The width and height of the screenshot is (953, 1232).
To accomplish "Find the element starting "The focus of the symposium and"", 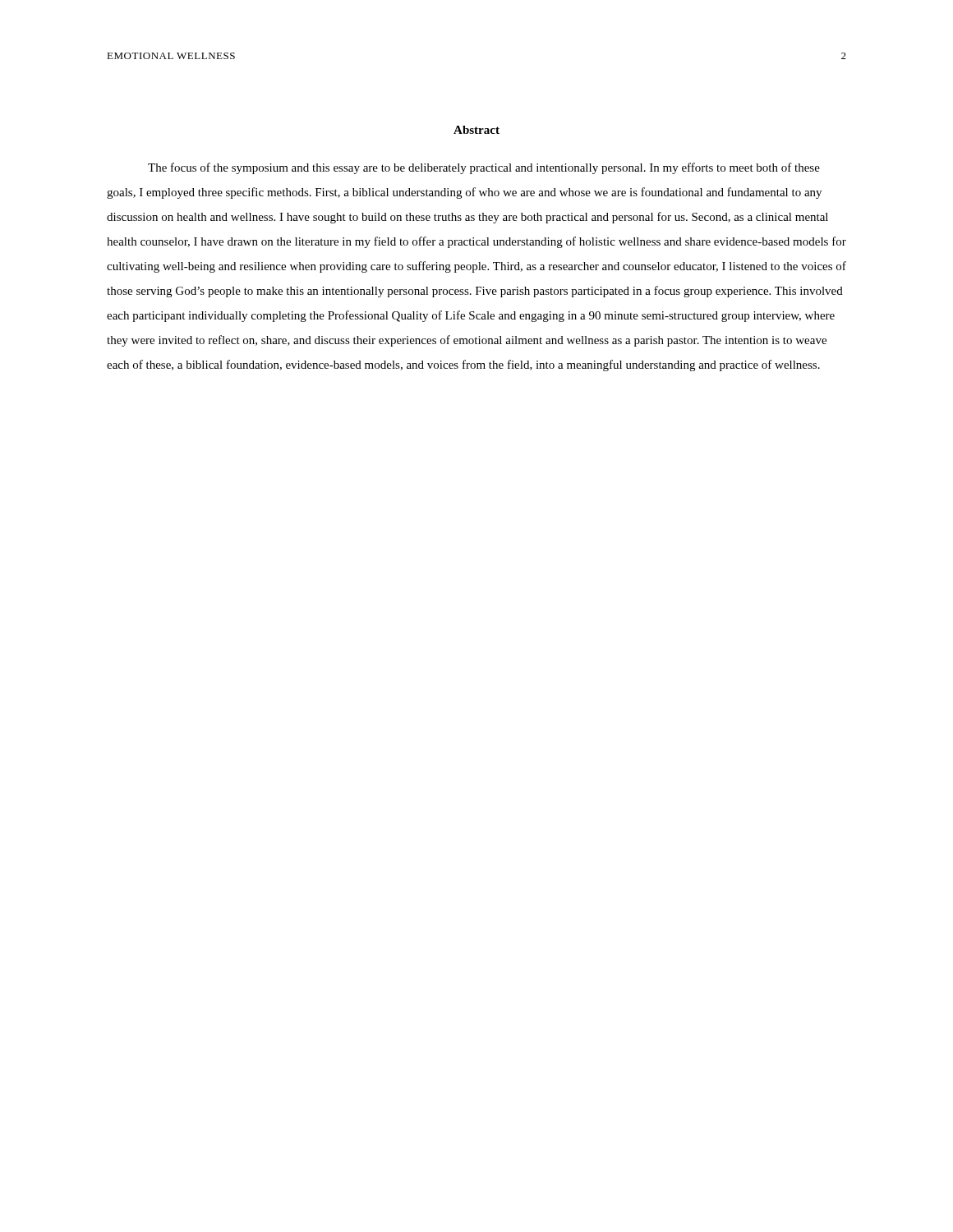I will pyautogui.click(x=476, y=266).
